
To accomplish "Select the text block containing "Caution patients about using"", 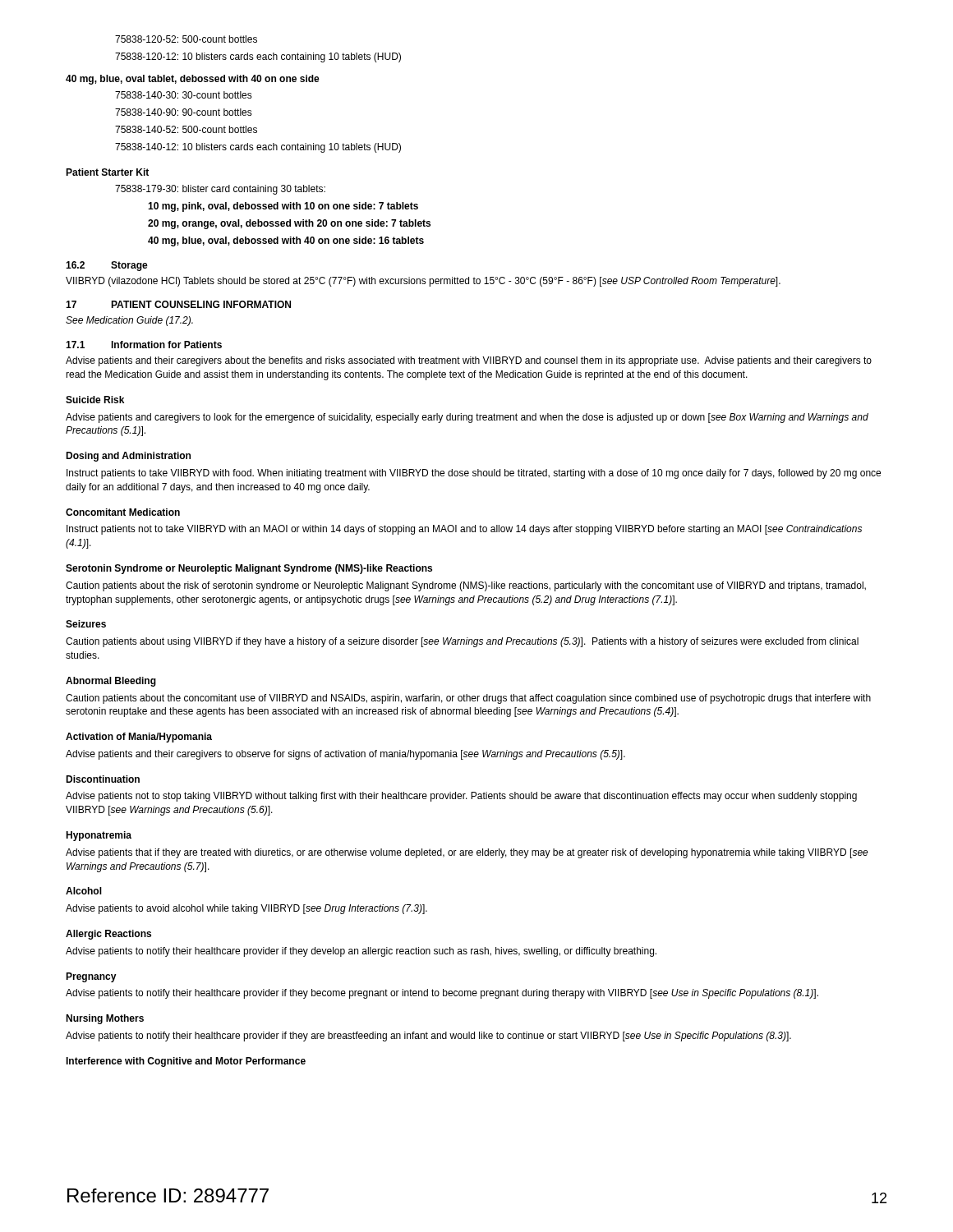I will point(476,649).
